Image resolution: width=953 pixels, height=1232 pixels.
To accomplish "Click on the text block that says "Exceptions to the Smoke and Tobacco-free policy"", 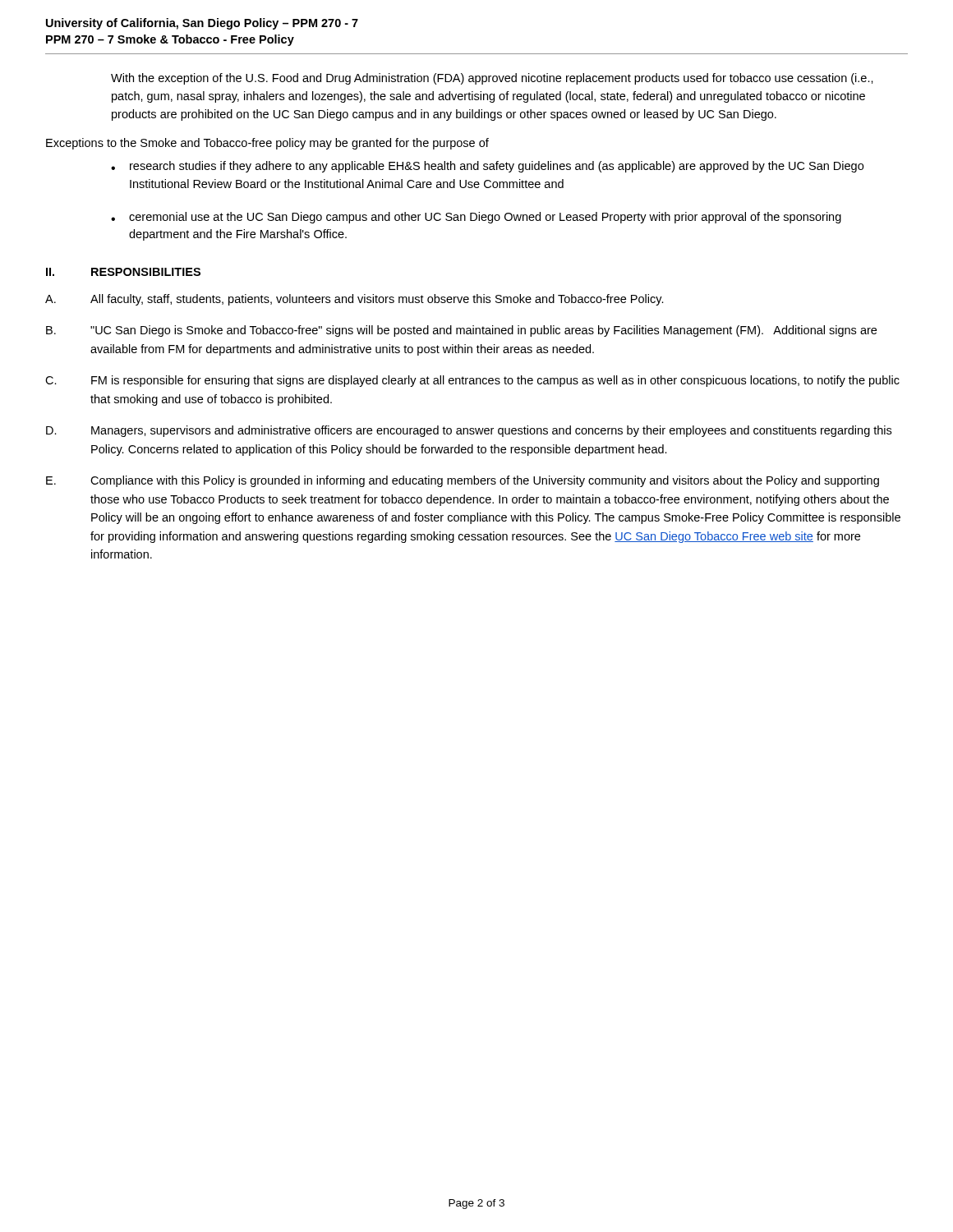I will pyautogui.click(x=267, y=143).
